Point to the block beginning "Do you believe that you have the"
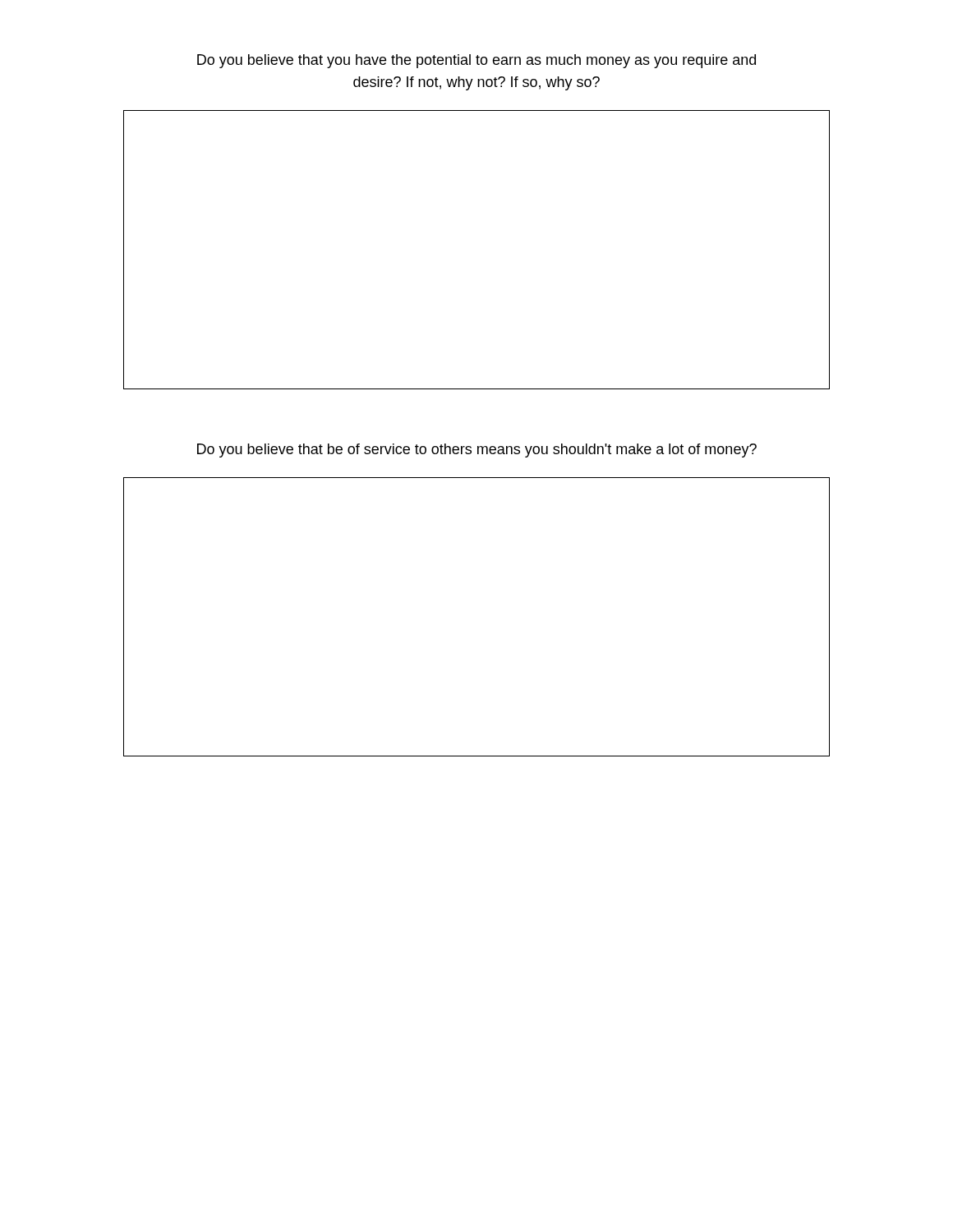This screenshot has width=953, height=1232. point(476,71)
